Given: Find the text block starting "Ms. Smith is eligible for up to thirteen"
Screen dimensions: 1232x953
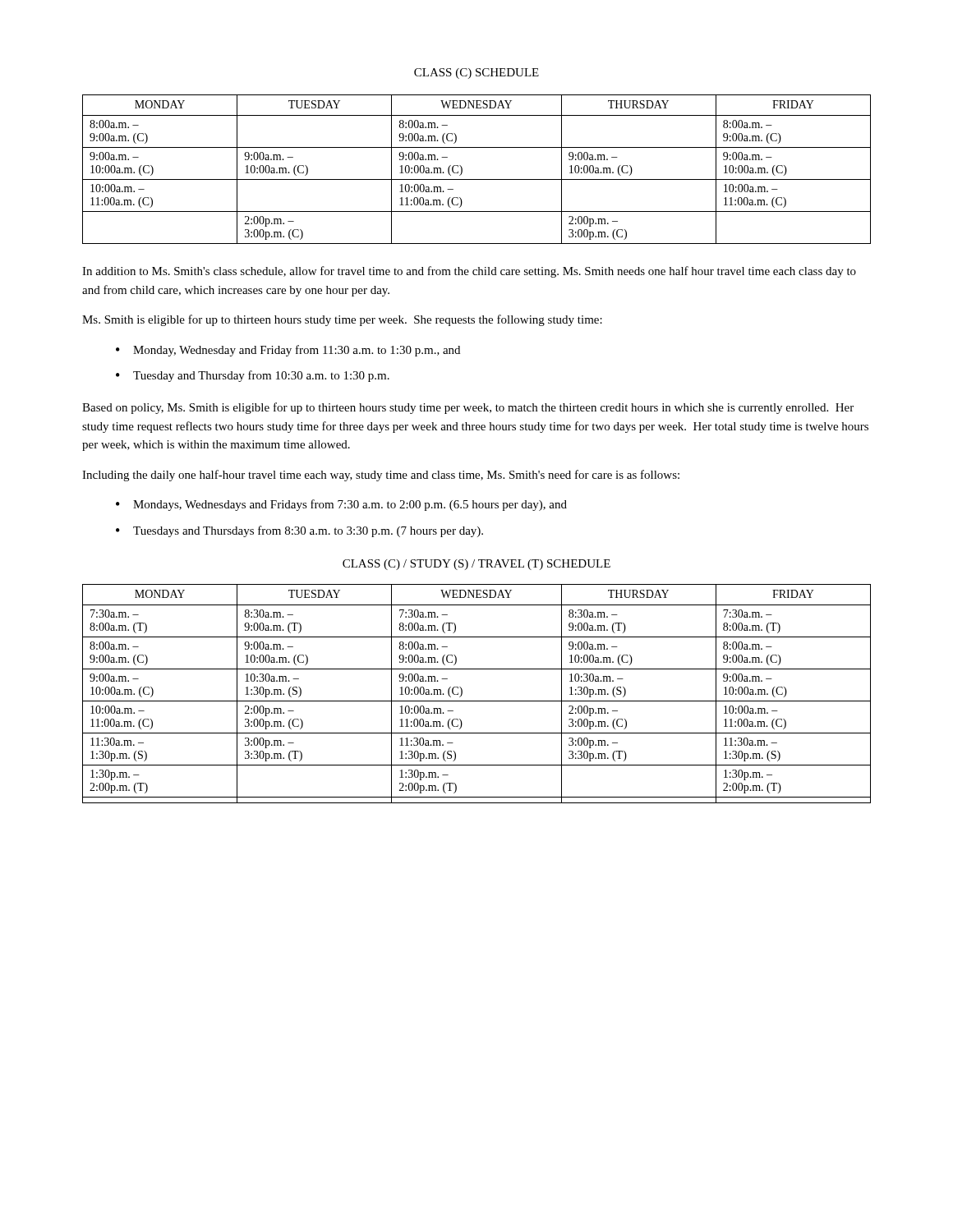Looking at the screenshot, I should (x=342, y=320).
